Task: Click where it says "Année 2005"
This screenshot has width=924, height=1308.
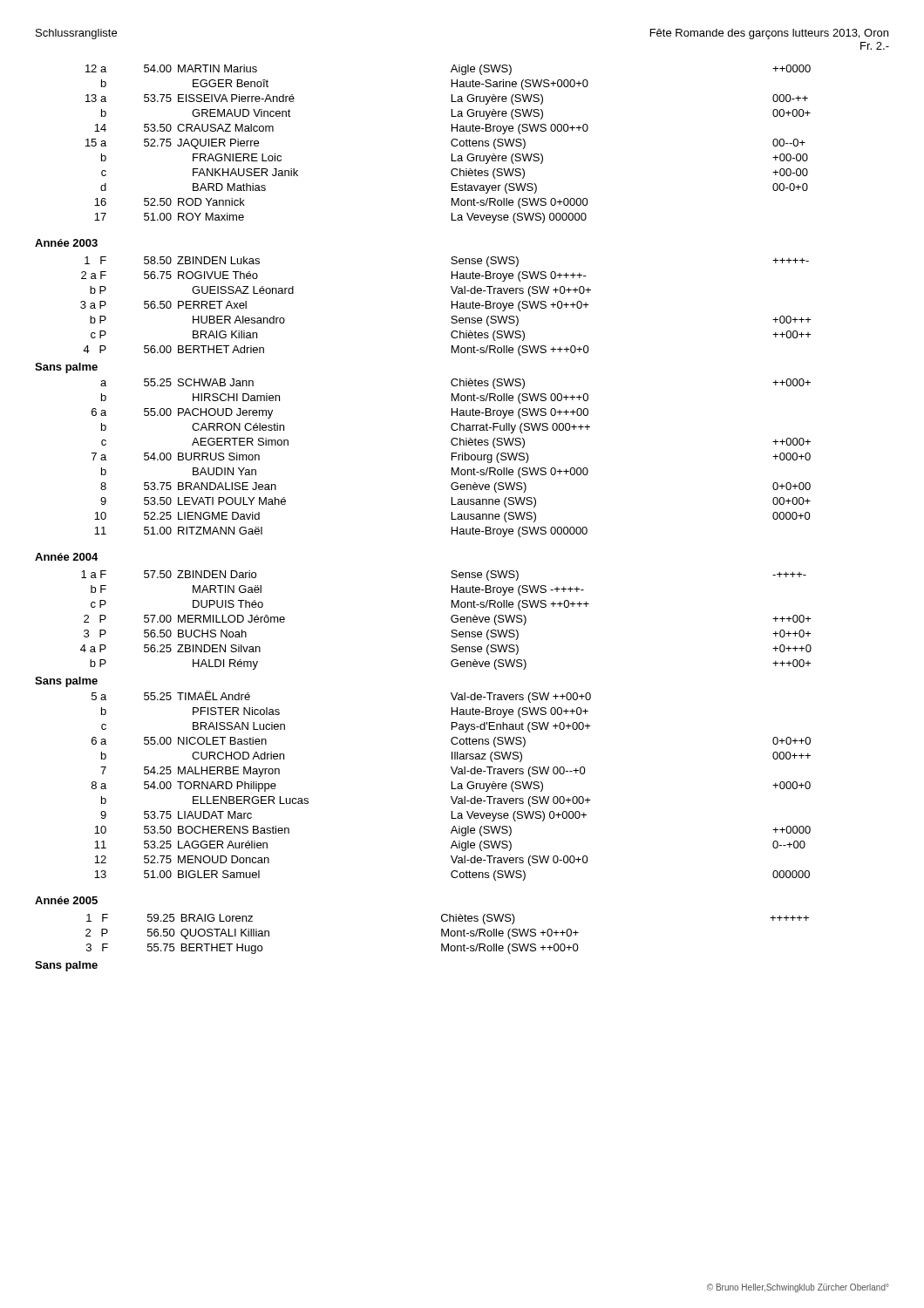Action: pyautogui.click(x=66, y=900)
